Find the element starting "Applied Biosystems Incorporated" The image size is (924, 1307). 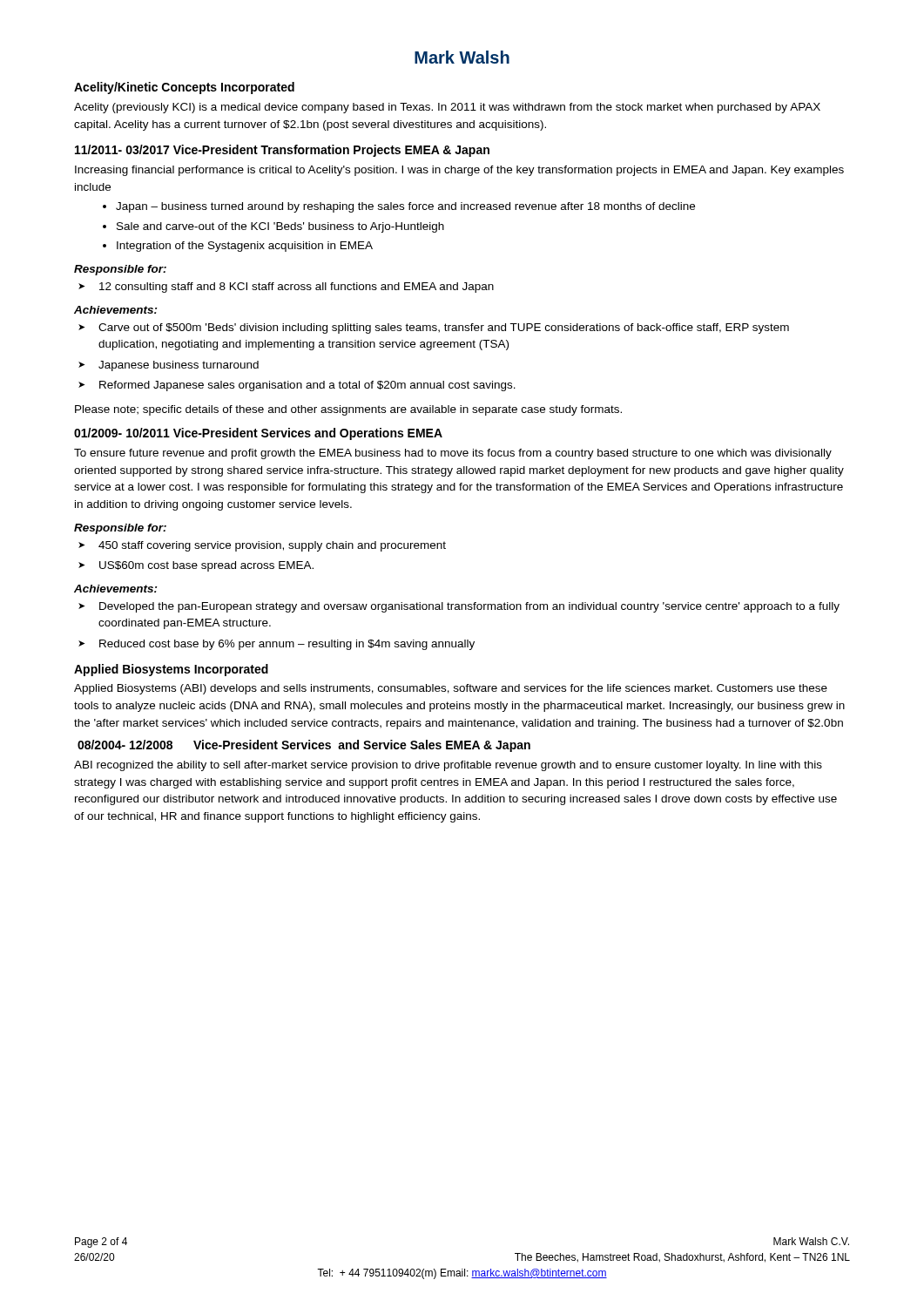(171, 670)
